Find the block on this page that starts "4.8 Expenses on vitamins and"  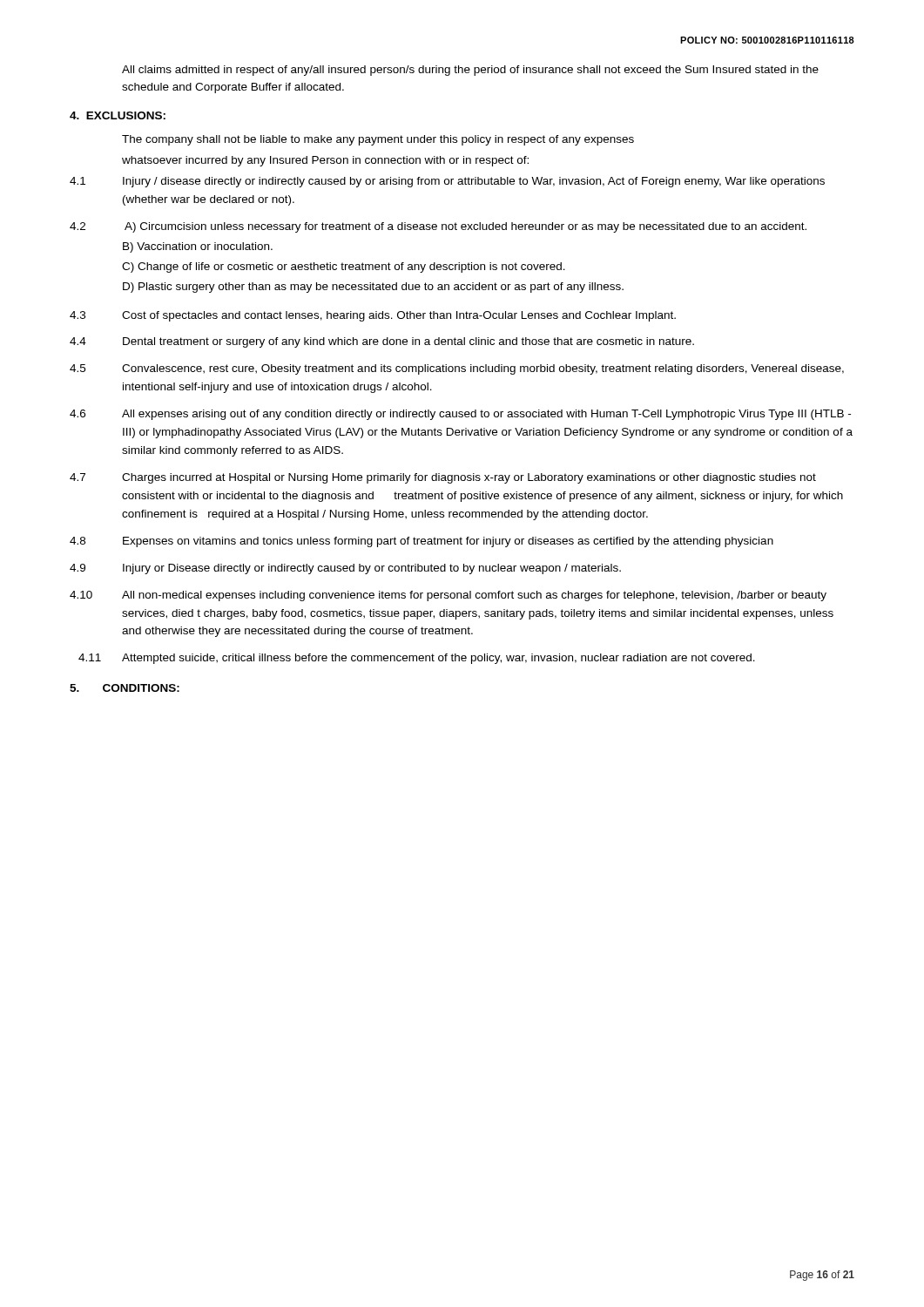click(462, 541)
